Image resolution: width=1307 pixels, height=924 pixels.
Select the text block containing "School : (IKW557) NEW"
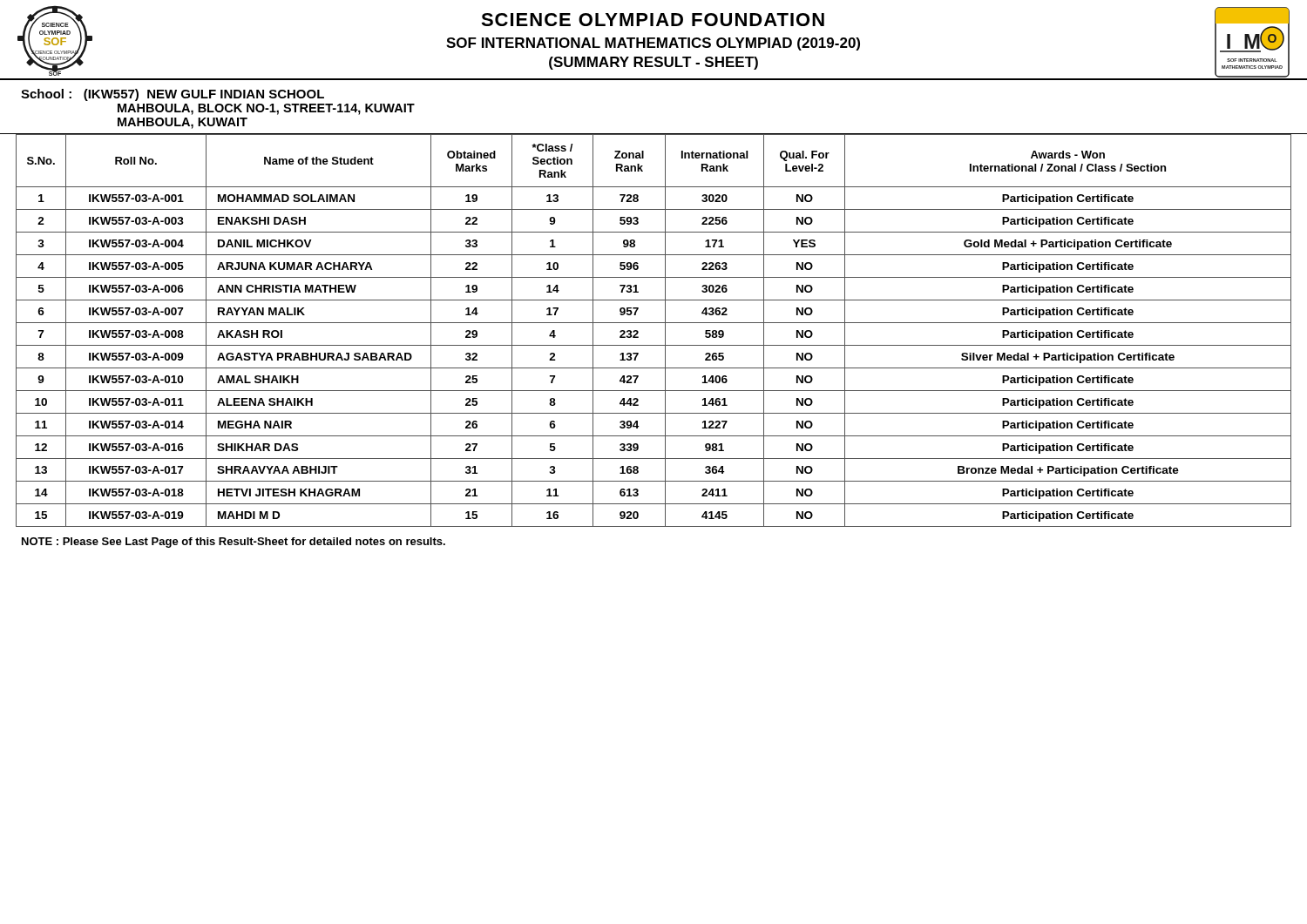click(173, 95)
